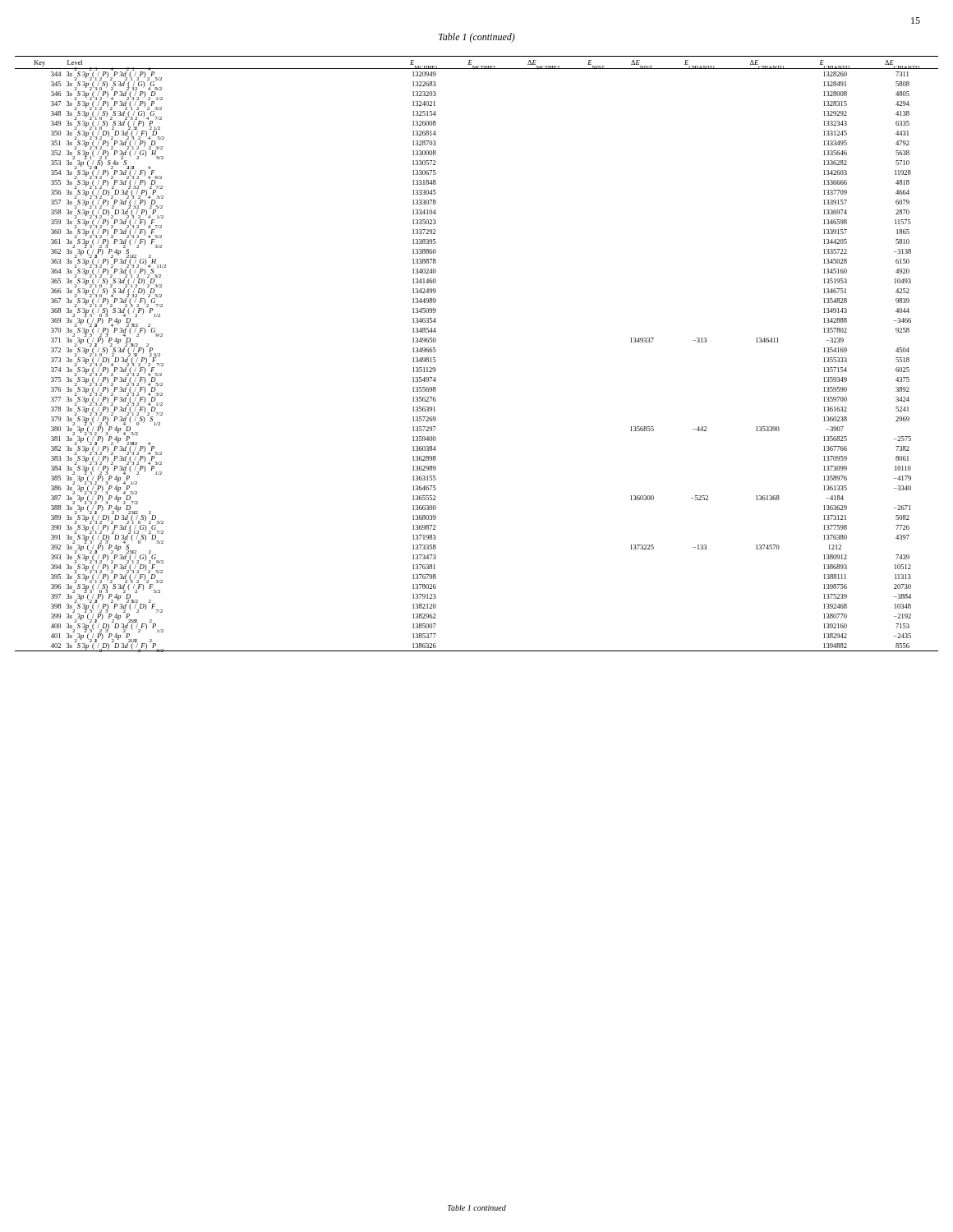Point to the text starting "Table 1 continued"

tap(476, 1208)
